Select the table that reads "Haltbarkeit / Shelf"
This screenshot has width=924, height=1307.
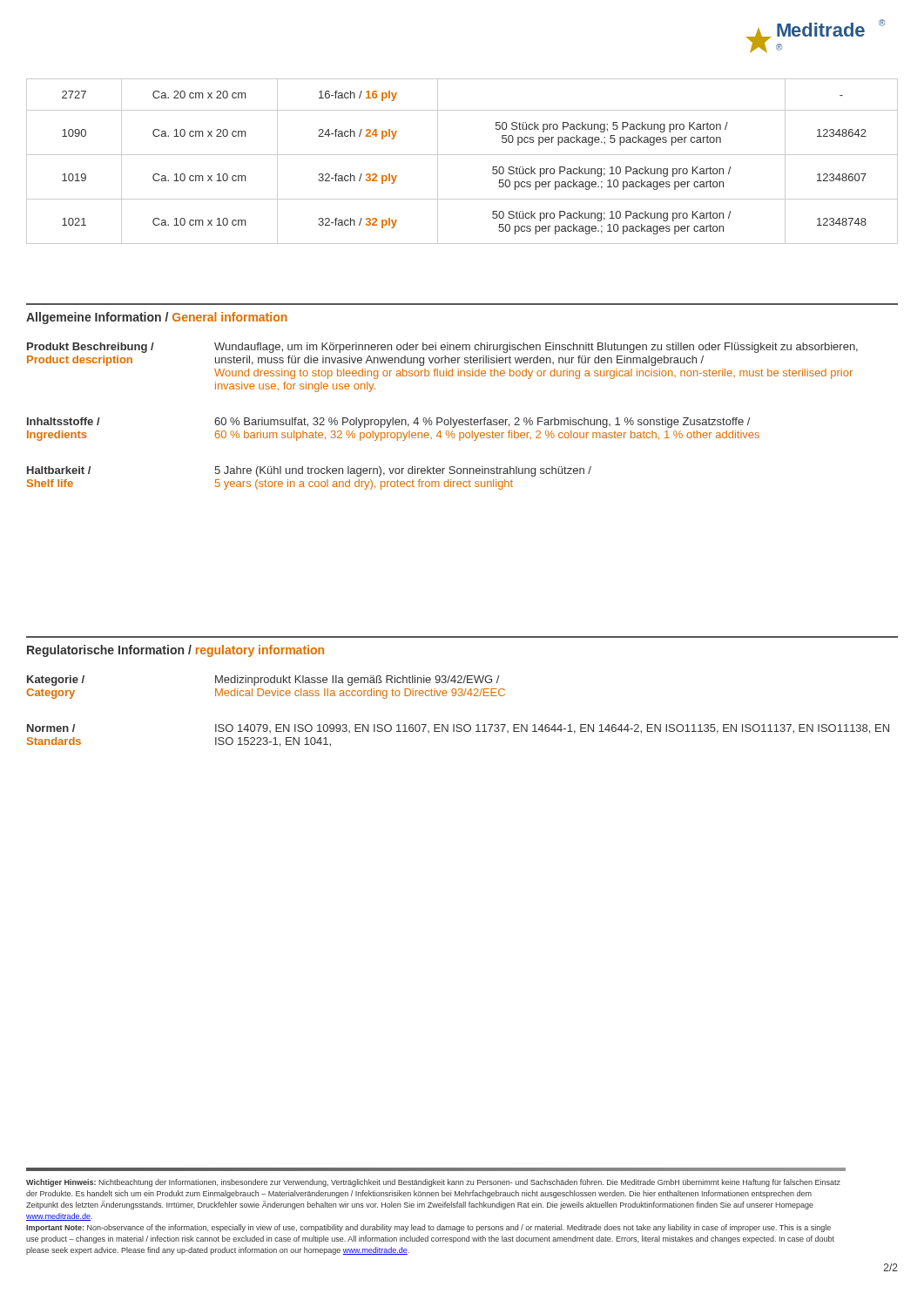point(462,416)
